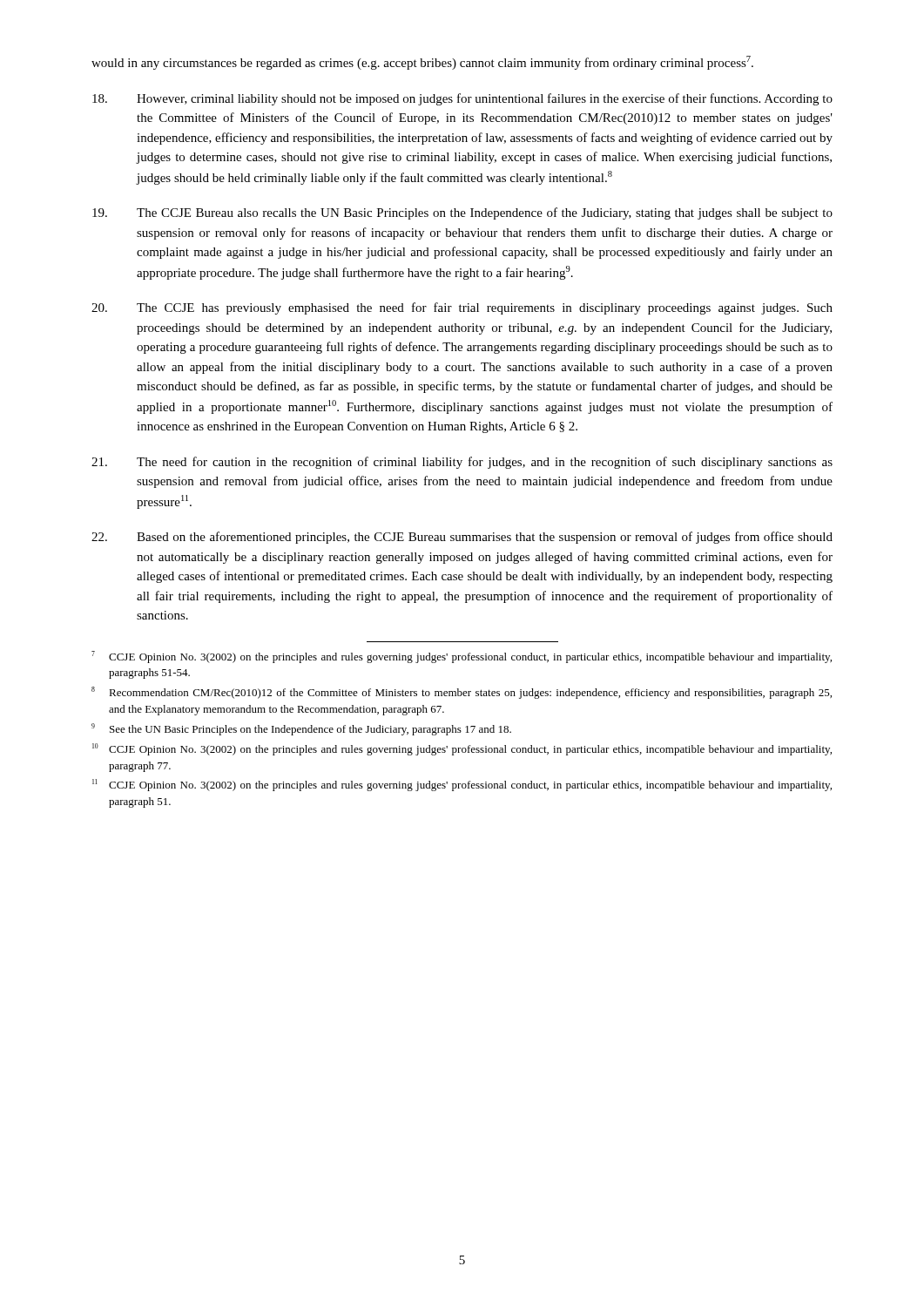Select the text block starting "22. Based on the aforementioned"
The image size is (924, 1307).
coord(462,576)
